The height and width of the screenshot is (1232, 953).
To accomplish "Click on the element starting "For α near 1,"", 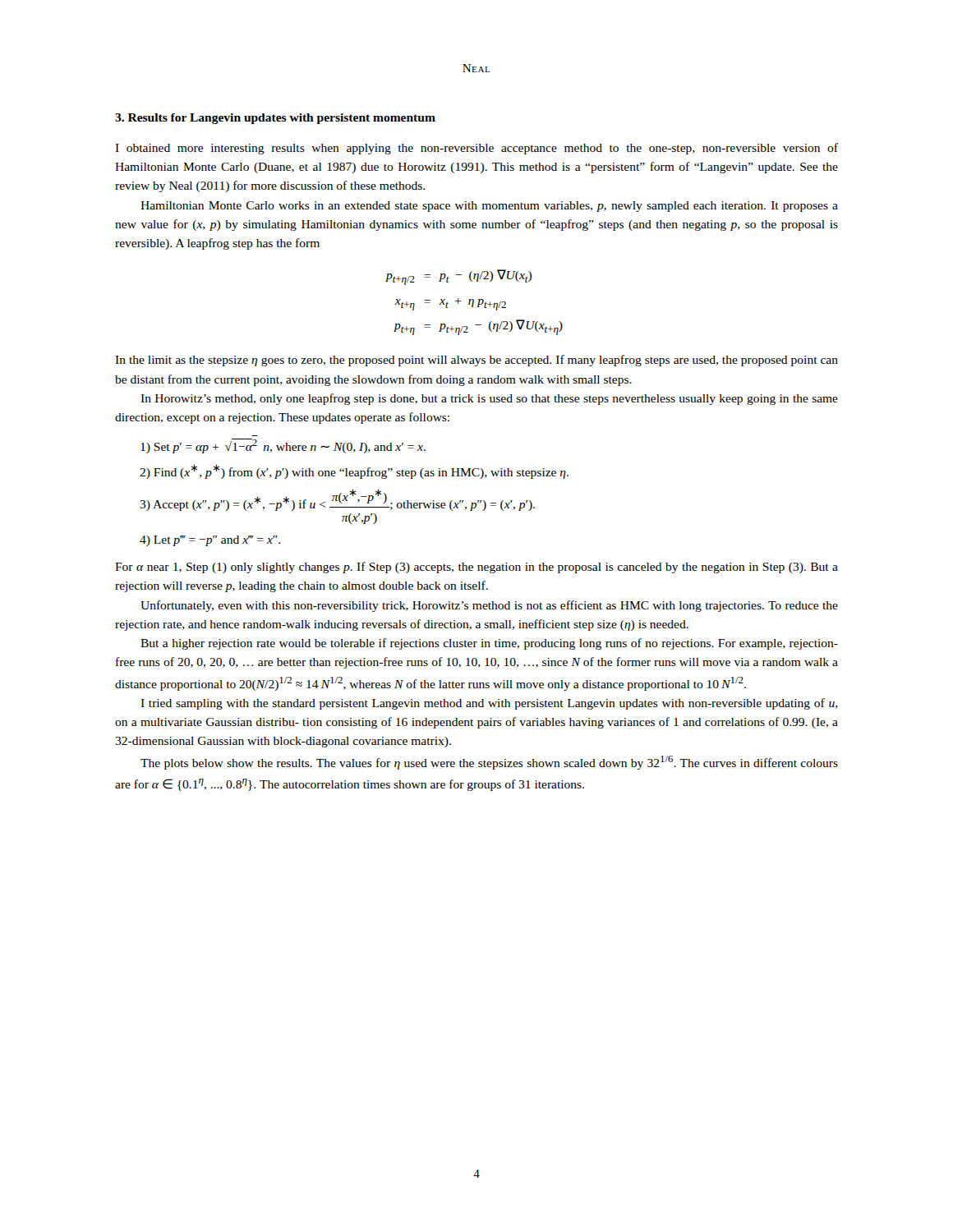I will click(476, 576).
